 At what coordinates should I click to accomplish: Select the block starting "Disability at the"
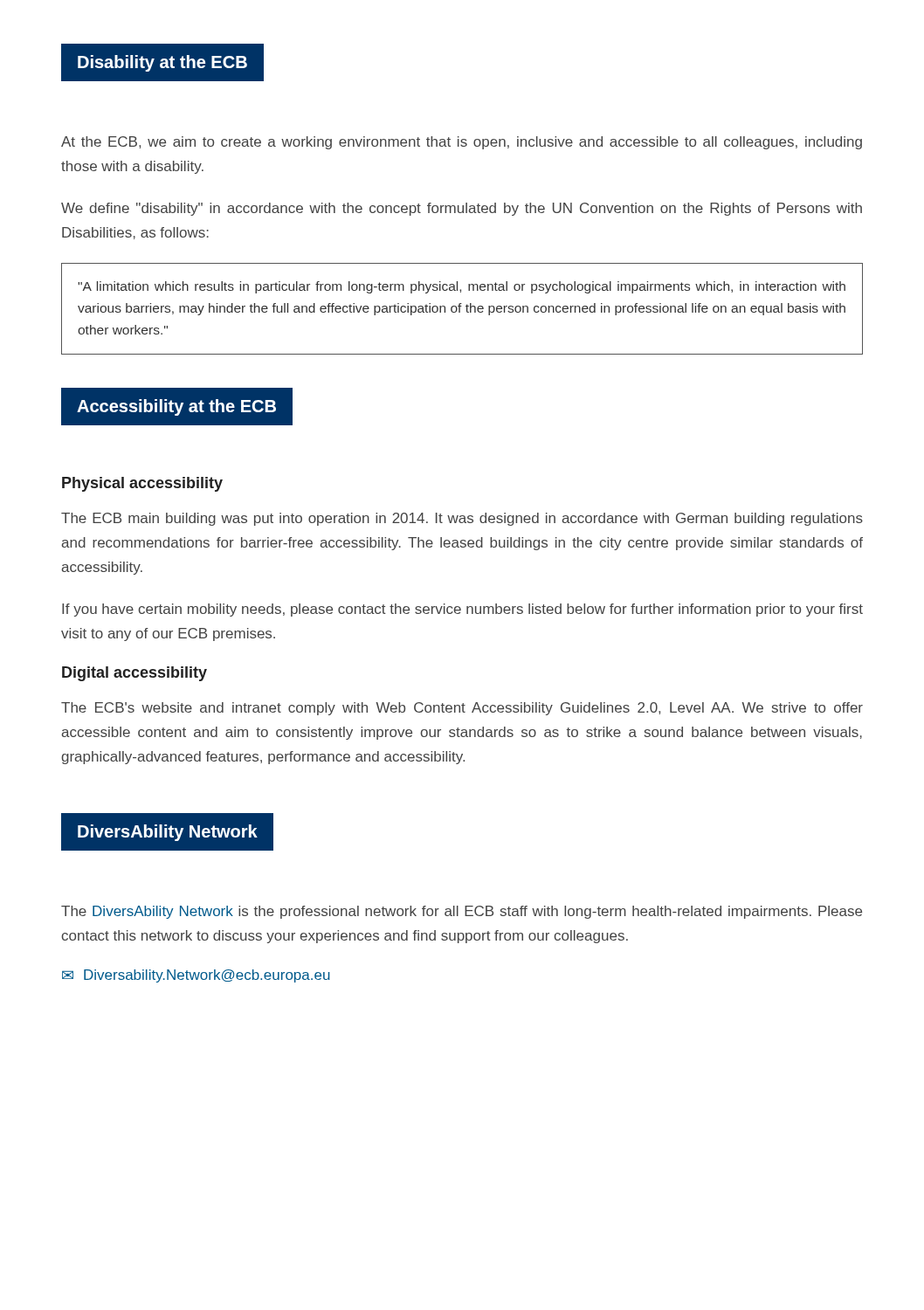click(x=162, y=62)
